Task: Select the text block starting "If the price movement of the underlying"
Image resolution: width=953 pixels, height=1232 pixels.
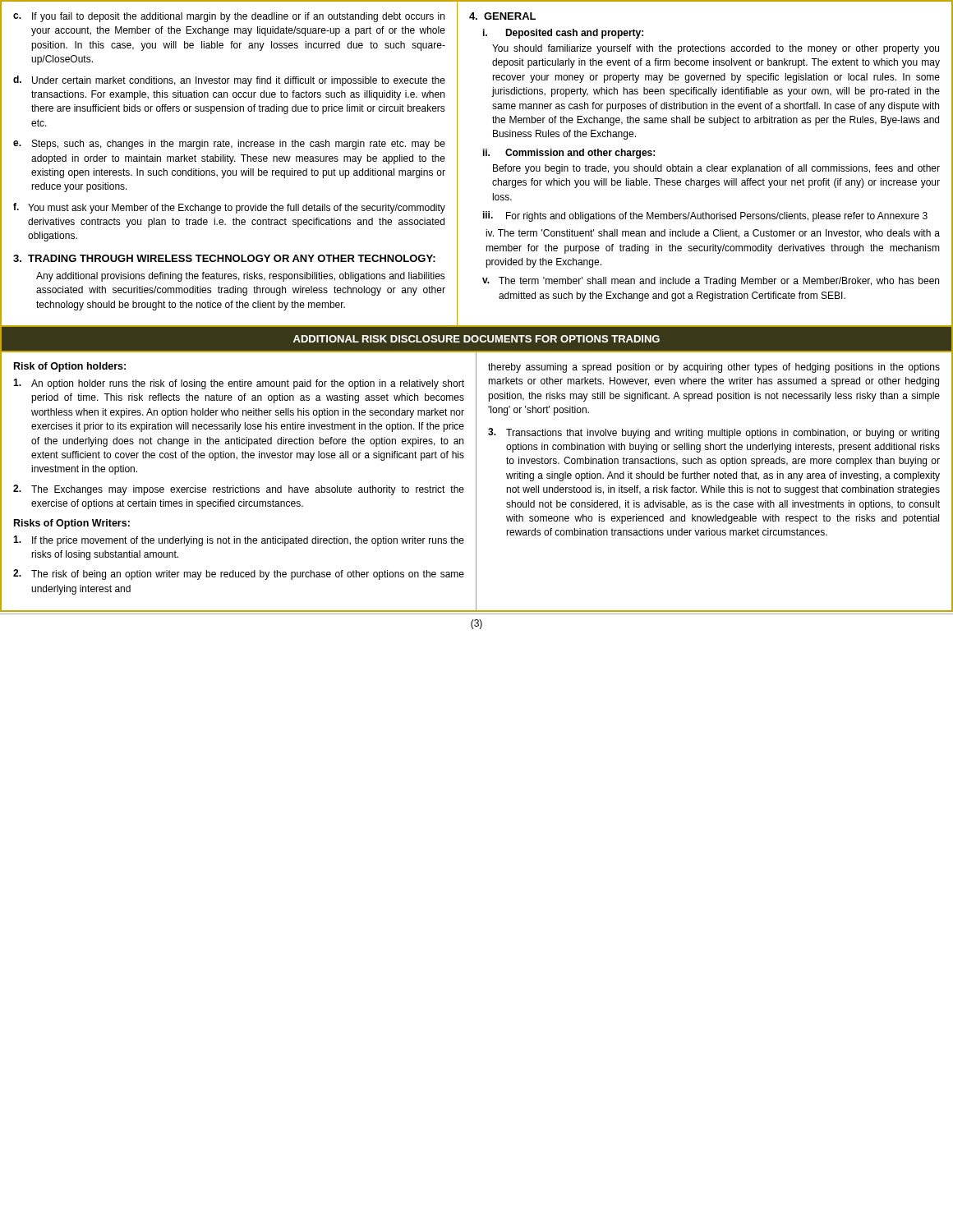Action: [239, 548]
